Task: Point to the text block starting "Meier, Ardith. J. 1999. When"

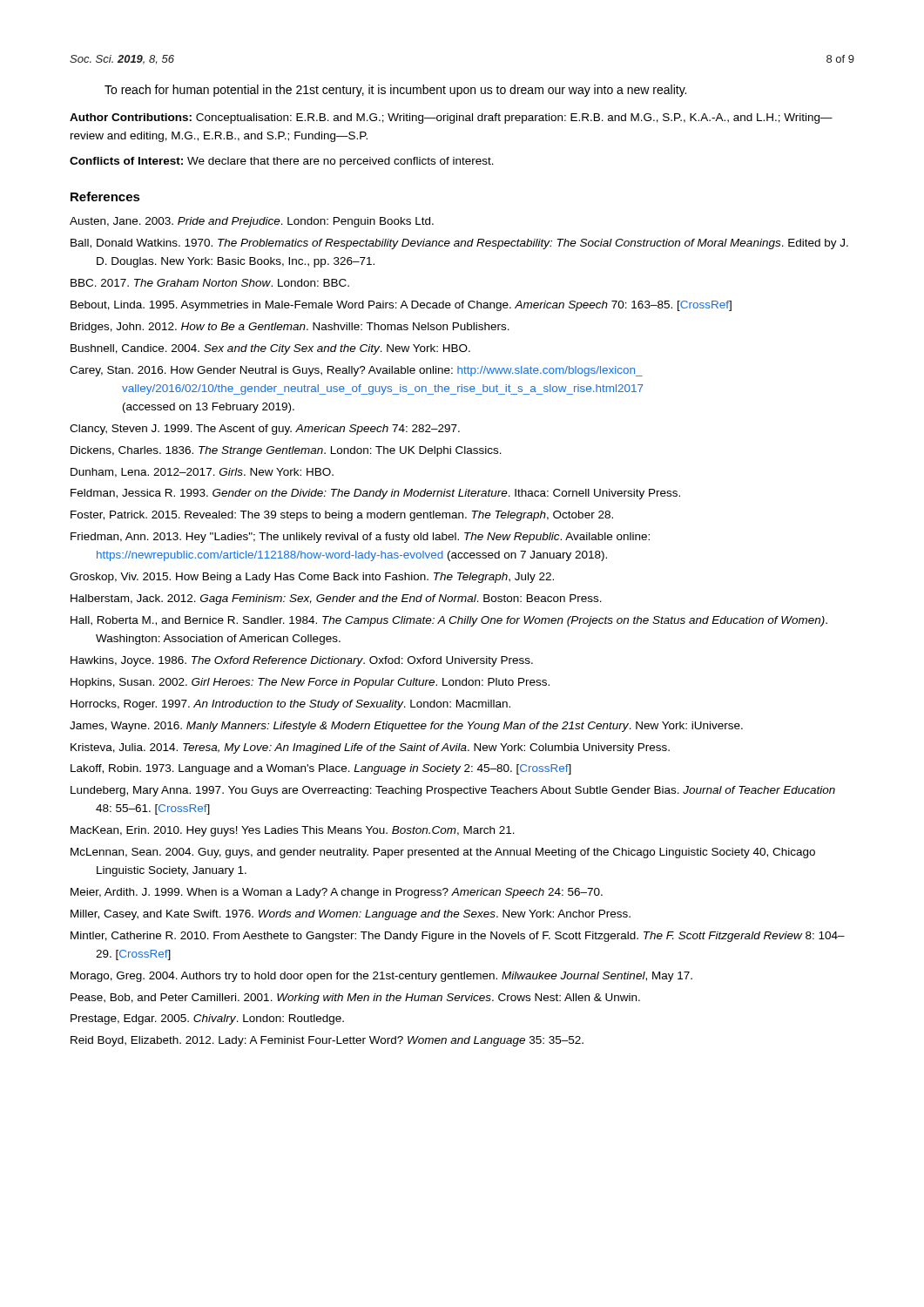Action: (x=337, y=892)
